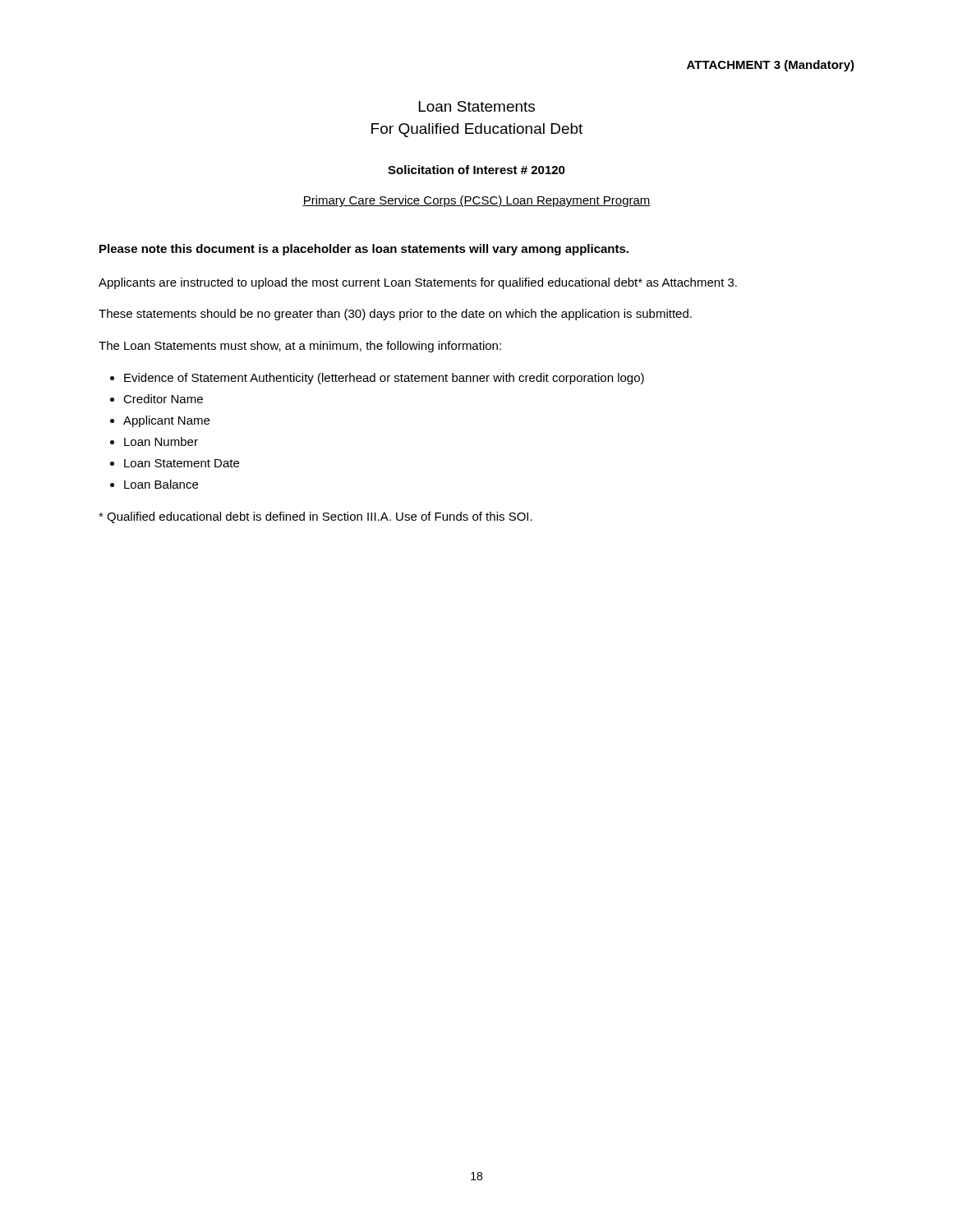Image resolution: width=953 pixels, height=1232 pixels.
Task: Find the list item that reads "Evidence of Statement Authenticity (letterhead or statement banner"
Action: 489,378
